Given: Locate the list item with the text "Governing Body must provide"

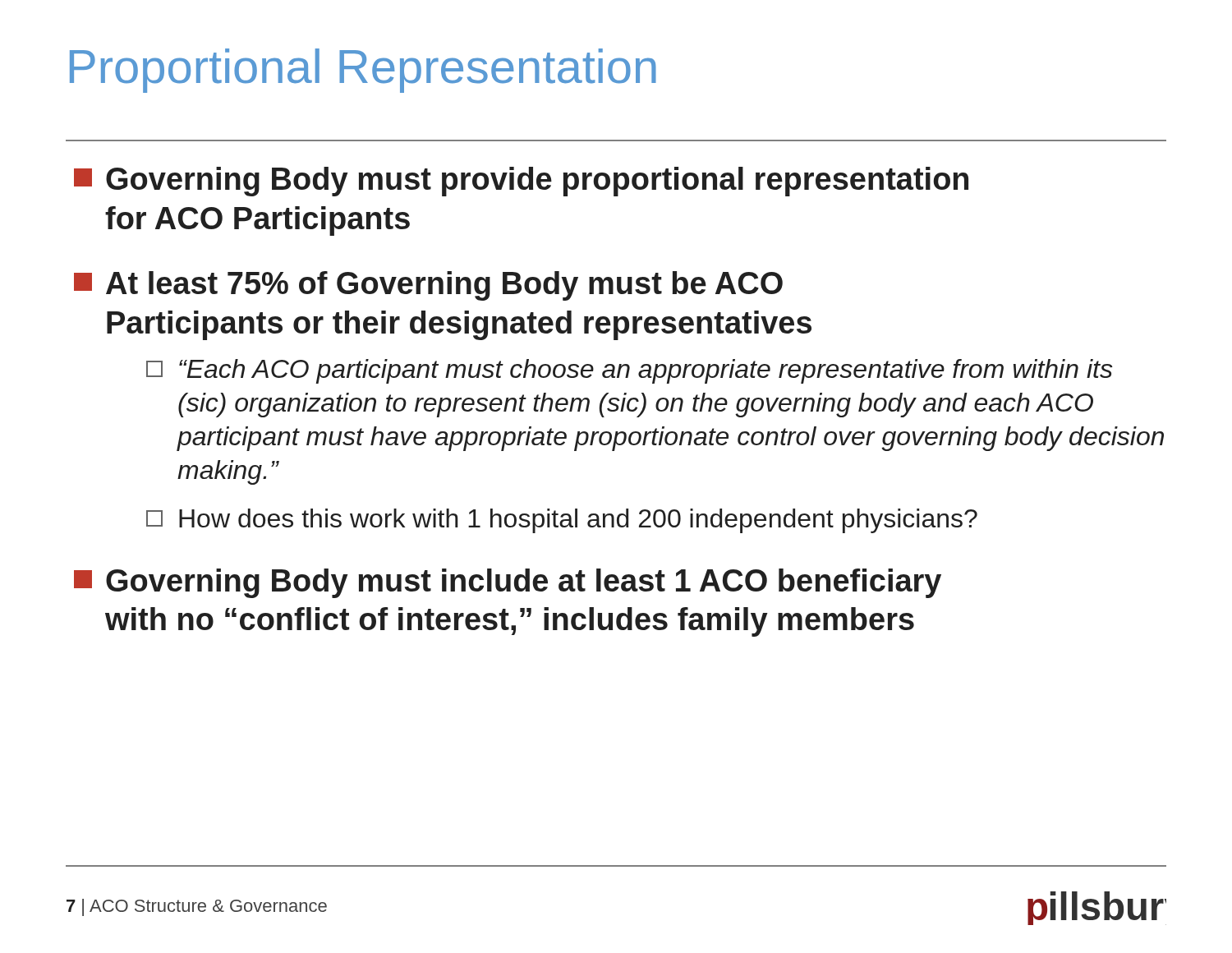Looking at the screenshot, I should coord(522,199).
